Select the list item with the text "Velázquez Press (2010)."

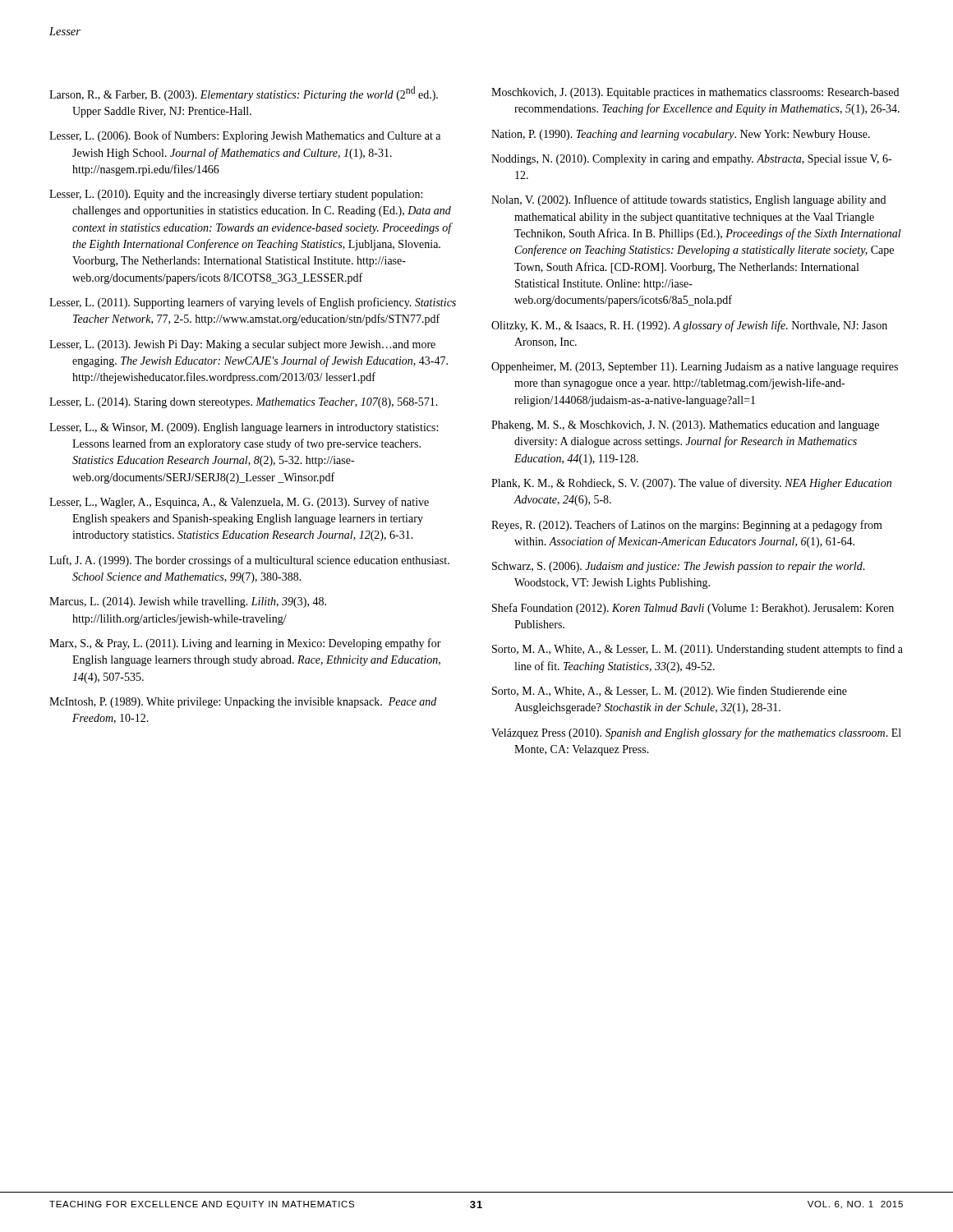pos(696,741)
